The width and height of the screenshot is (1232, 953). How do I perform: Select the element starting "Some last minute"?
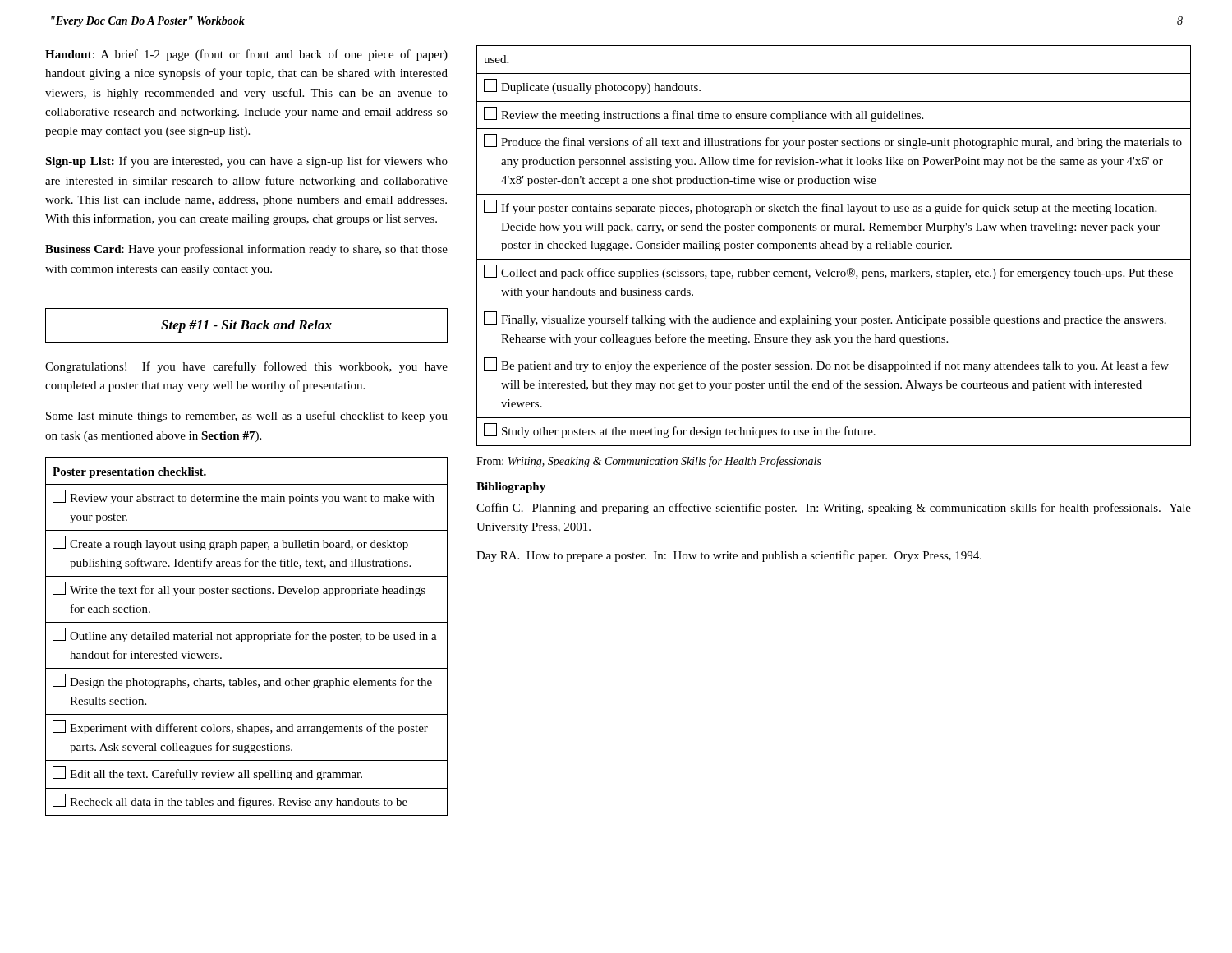(246, 425)
